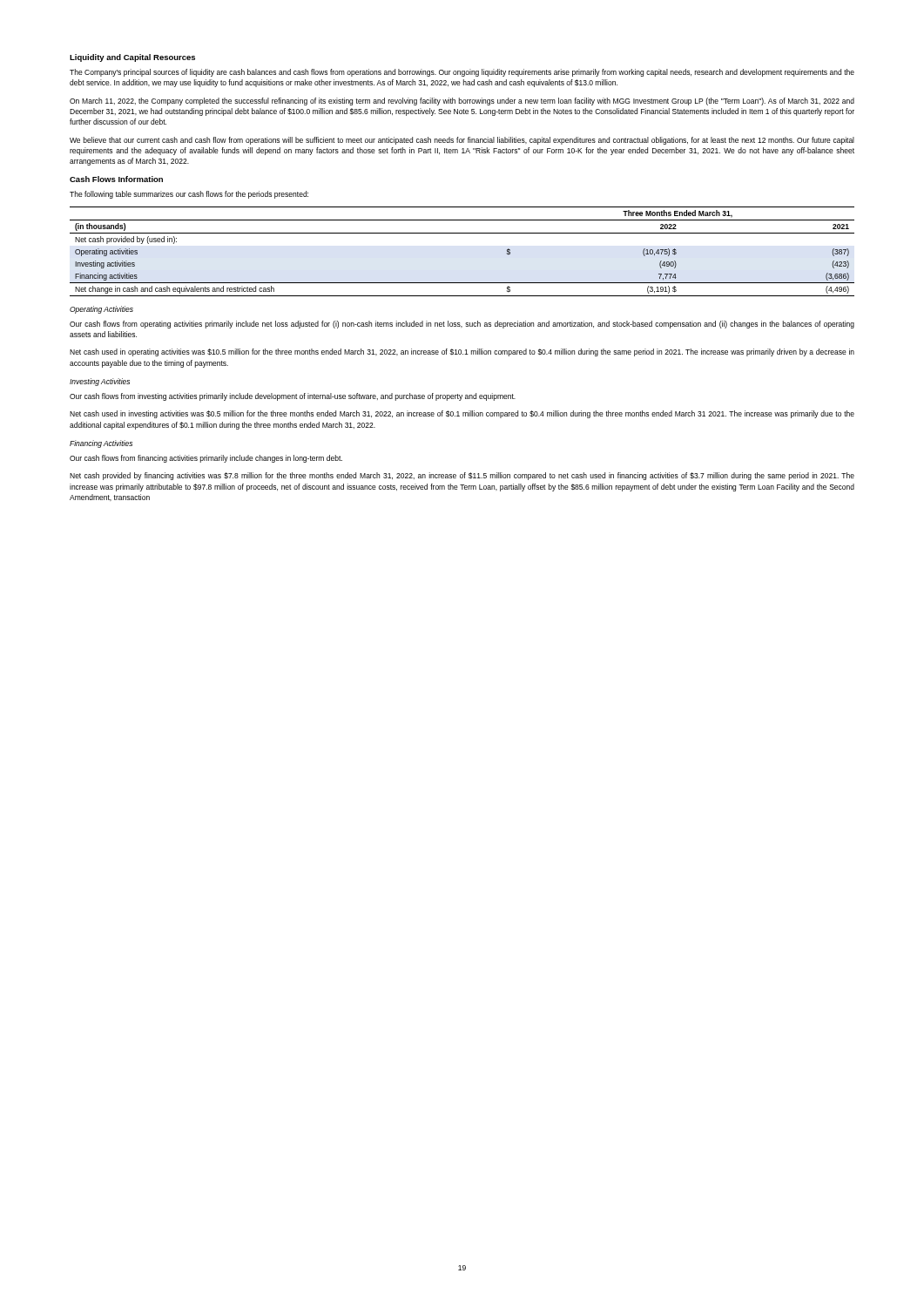
Task: Select the text block with the text "The following table summarizes our cash"
Action: [x=189, y=194]
